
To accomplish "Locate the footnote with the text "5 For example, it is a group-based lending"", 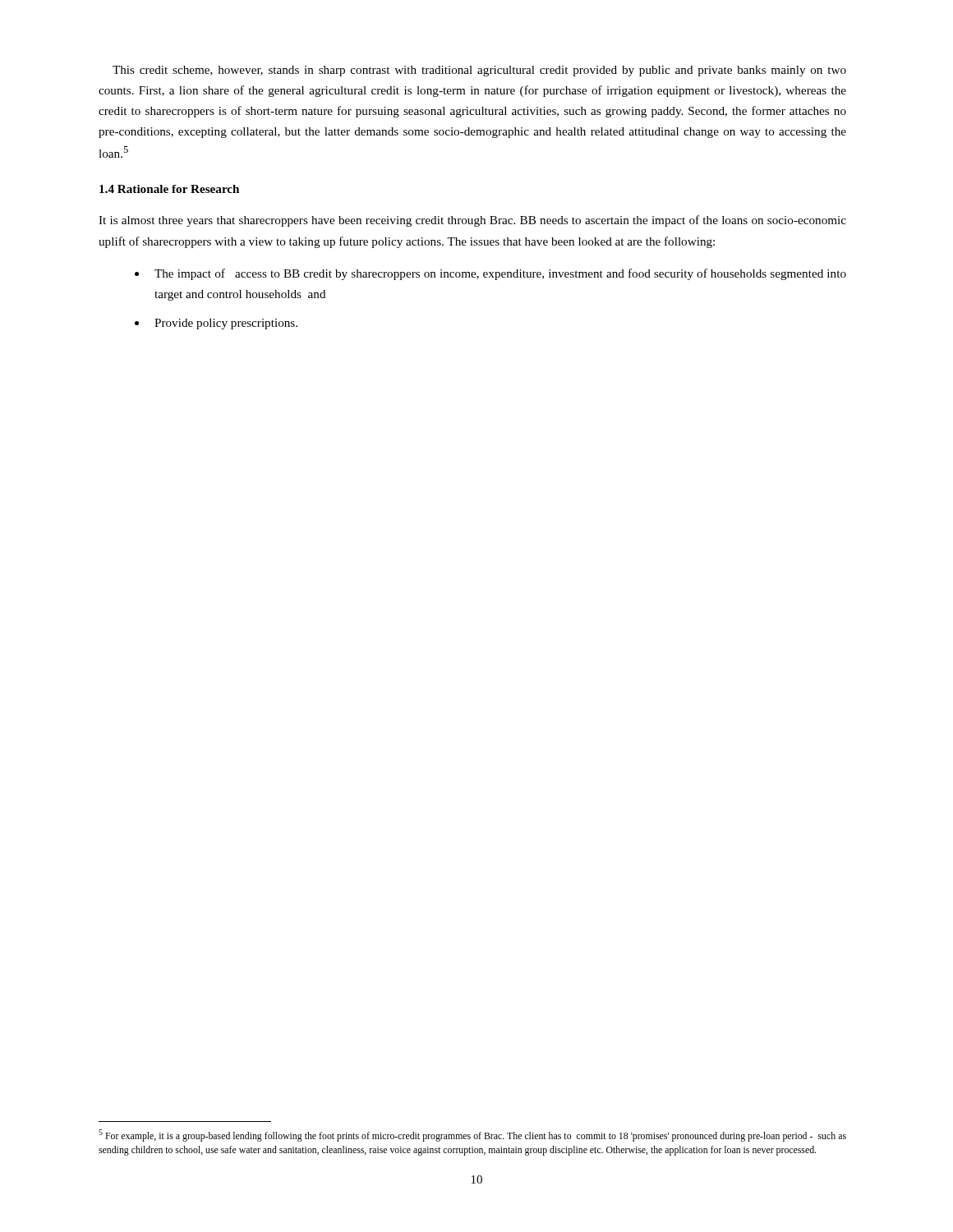I will coord(472,1142).
